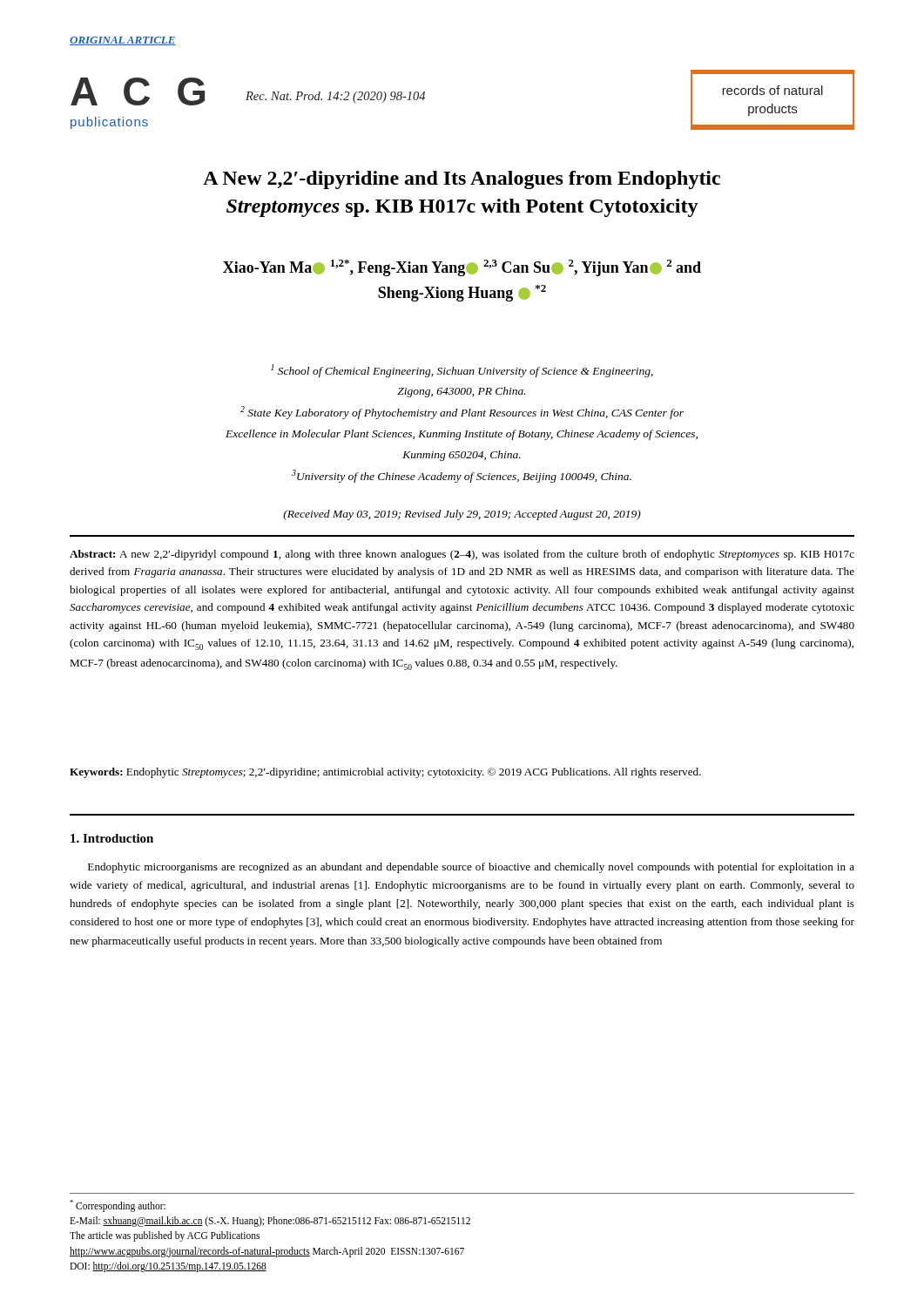
Task: Find the logo
Action: point(150,100)
